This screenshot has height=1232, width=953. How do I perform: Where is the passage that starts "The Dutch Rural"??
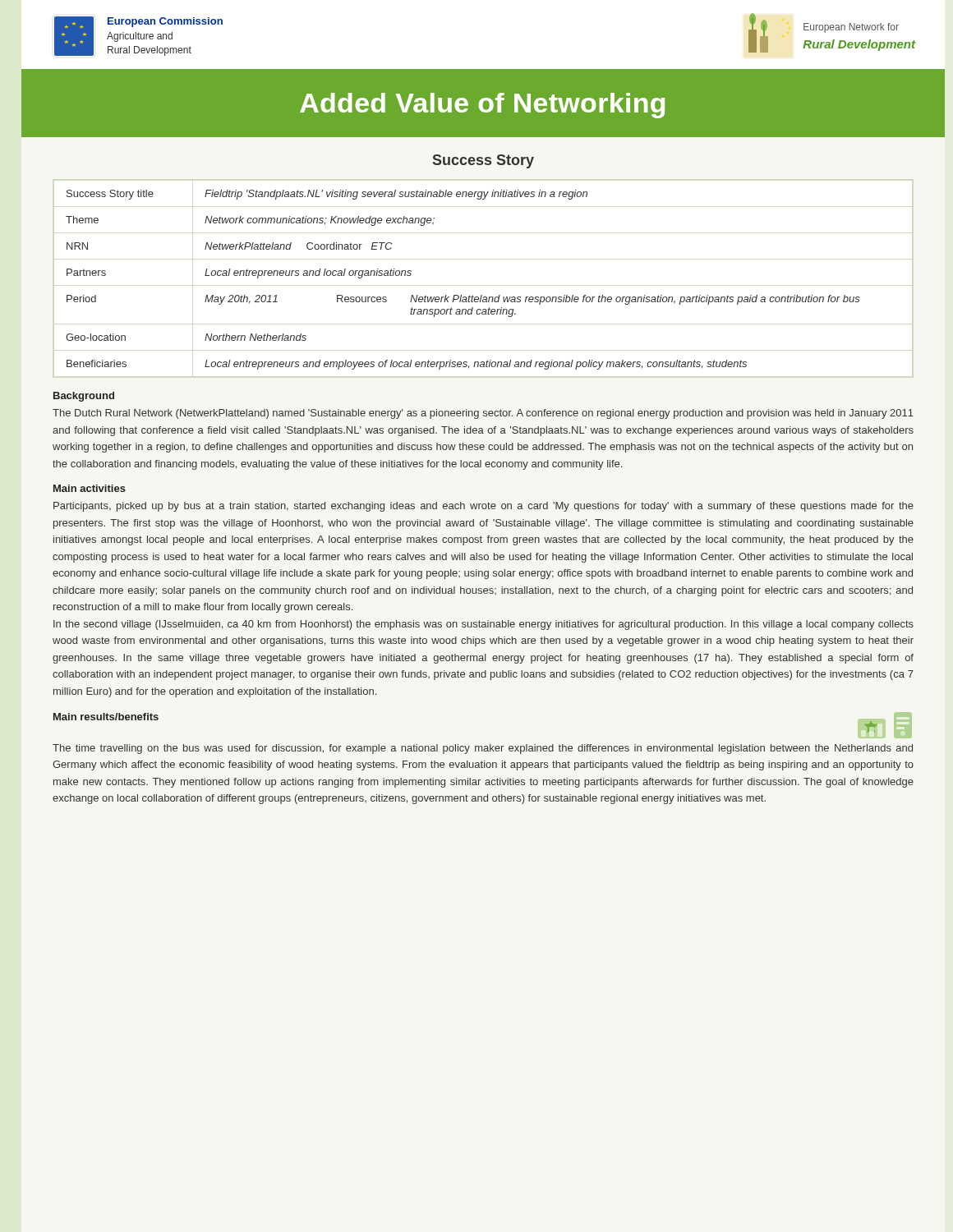pyautogui.click(x=483, y=438)
